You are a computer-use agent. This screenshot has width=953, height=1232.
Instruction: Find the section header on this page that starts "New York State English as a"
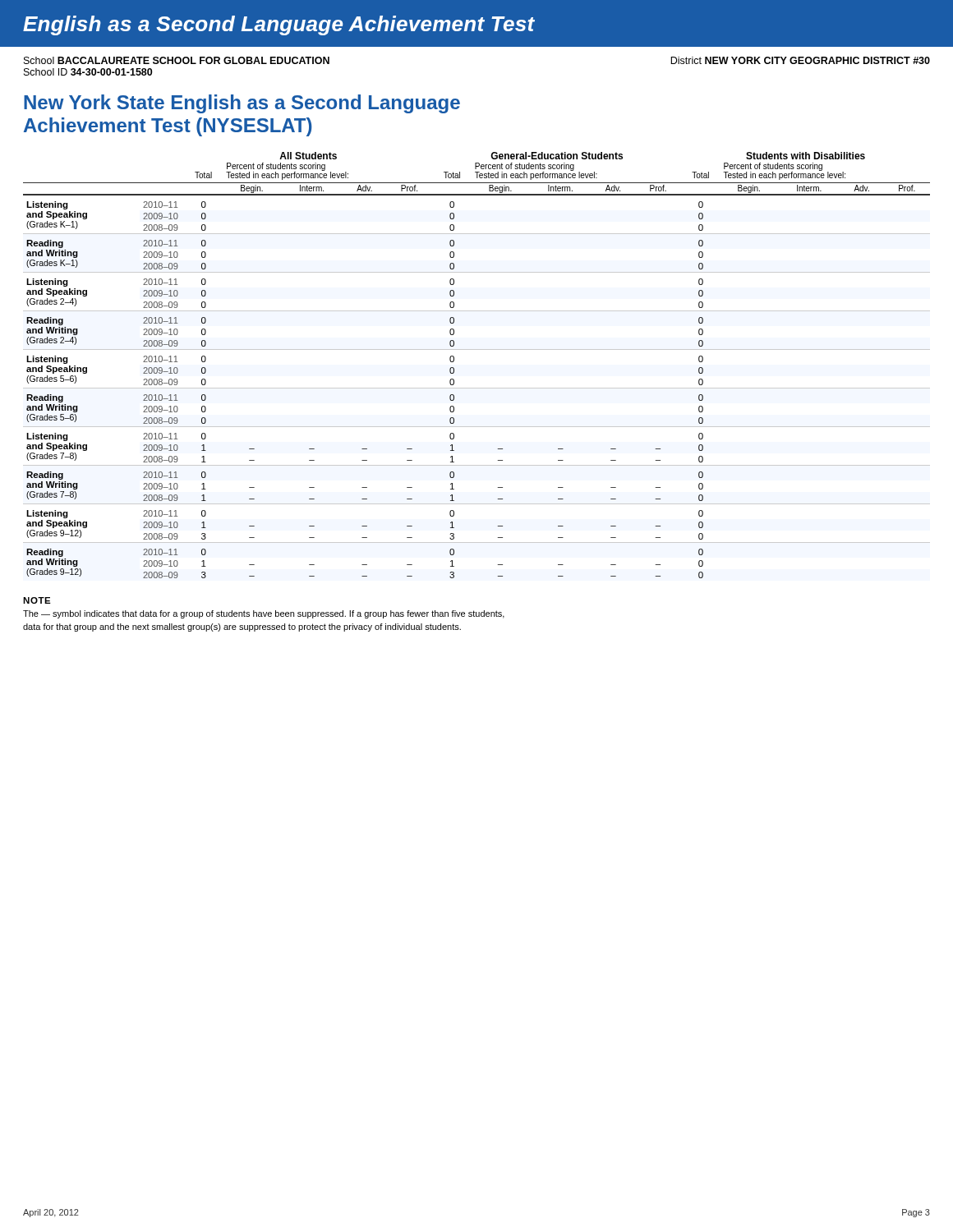tap(242, 104)
